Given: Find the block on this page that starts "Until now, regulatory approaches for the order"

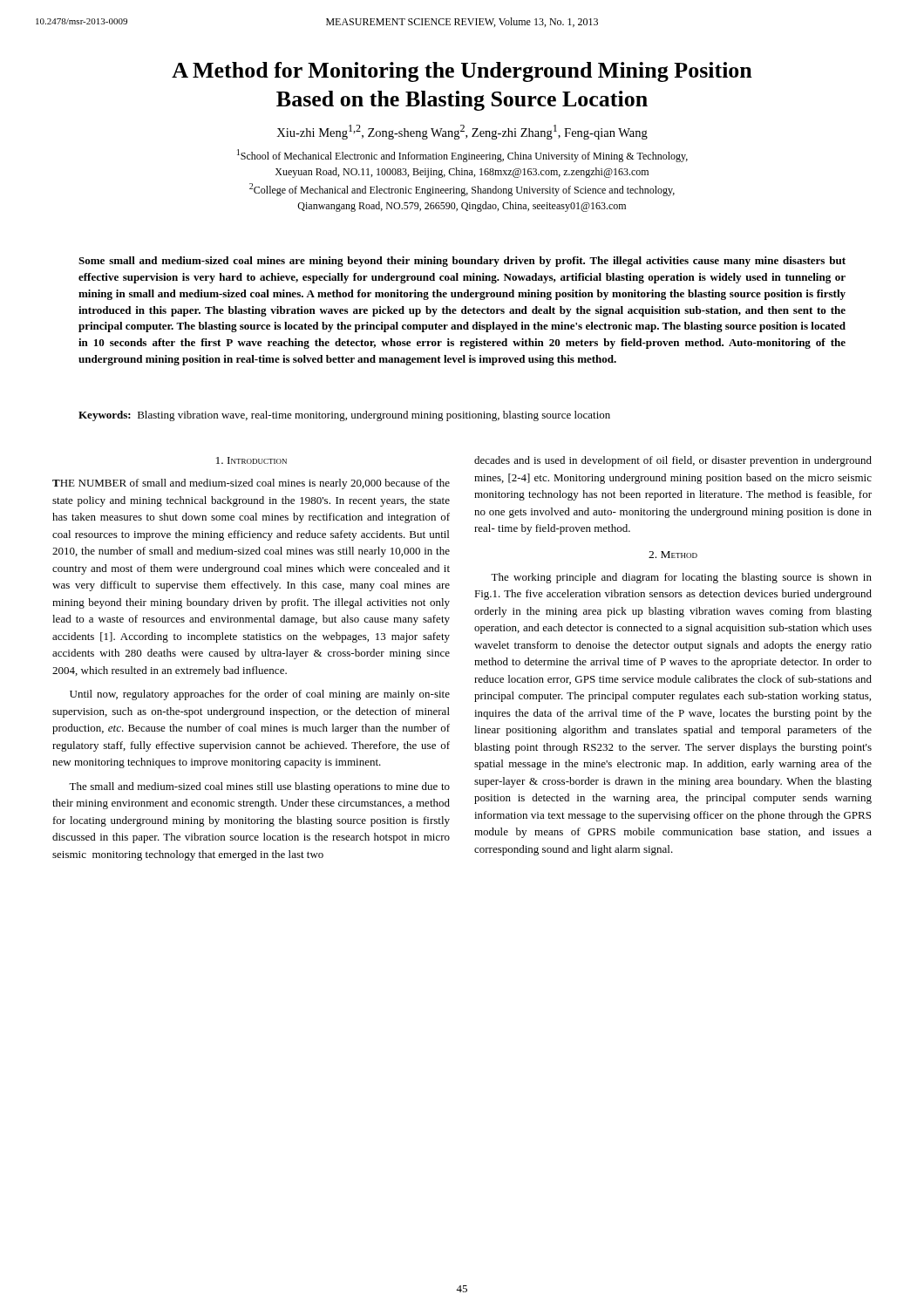Looking at the screenshot, I should (251, 728).
